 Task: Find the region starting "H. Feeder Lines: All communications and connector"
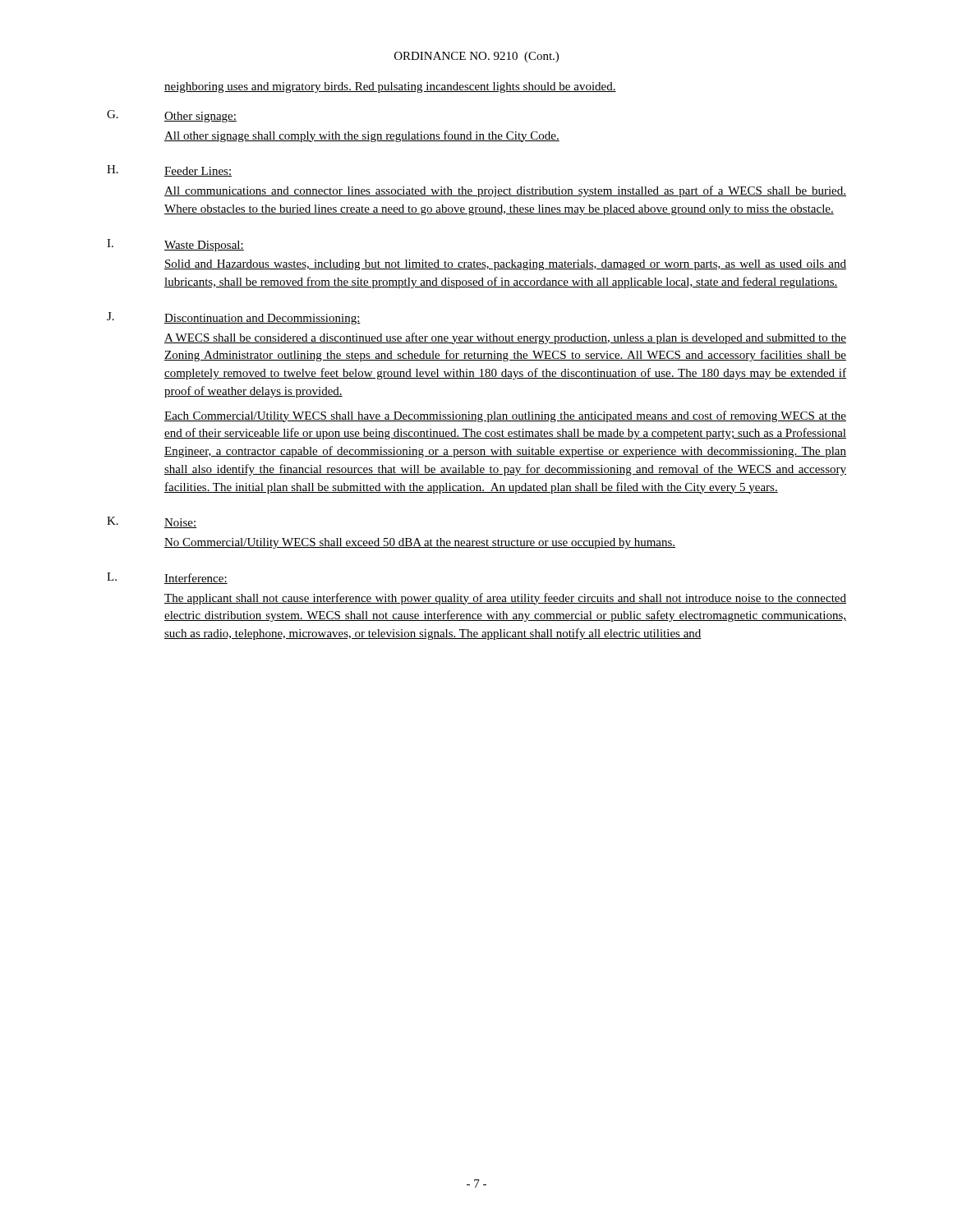tap(476, 194)
